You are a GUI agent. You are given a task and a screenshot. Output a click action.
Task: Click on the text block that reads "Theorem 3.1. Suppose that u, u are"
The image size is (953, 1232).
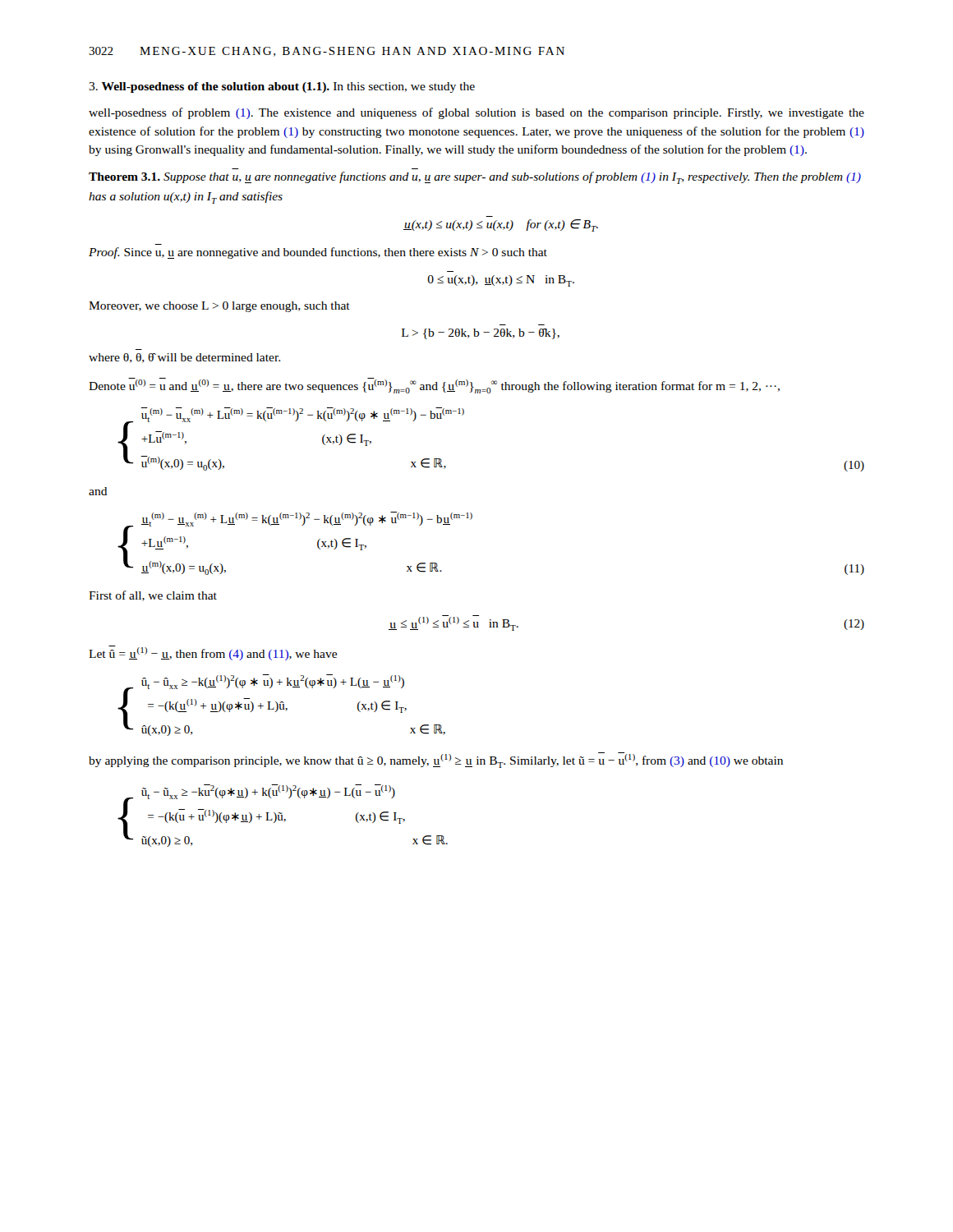[475, 187]
